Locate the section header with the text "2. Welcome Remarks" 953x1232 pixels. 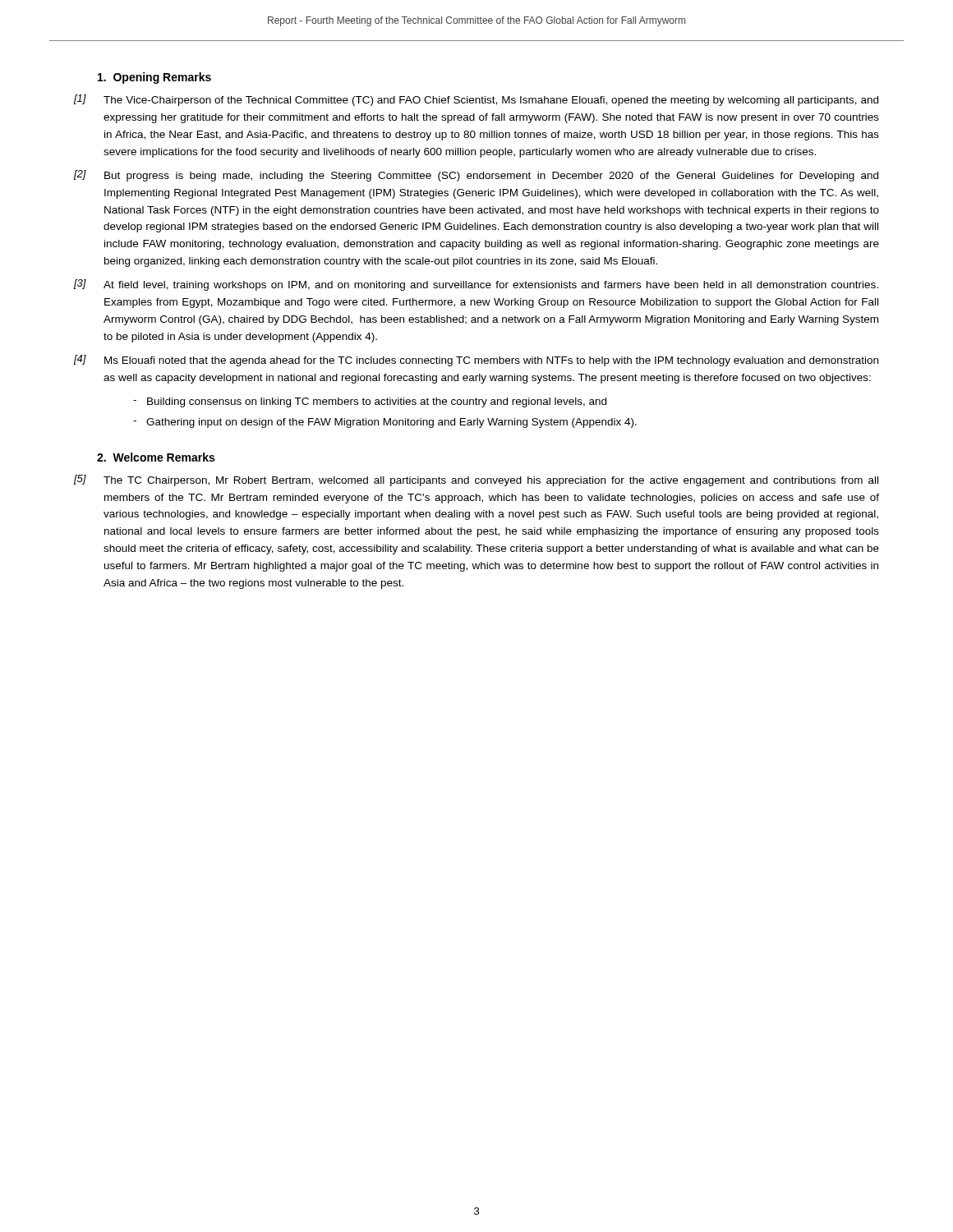(x=156, y=457)
